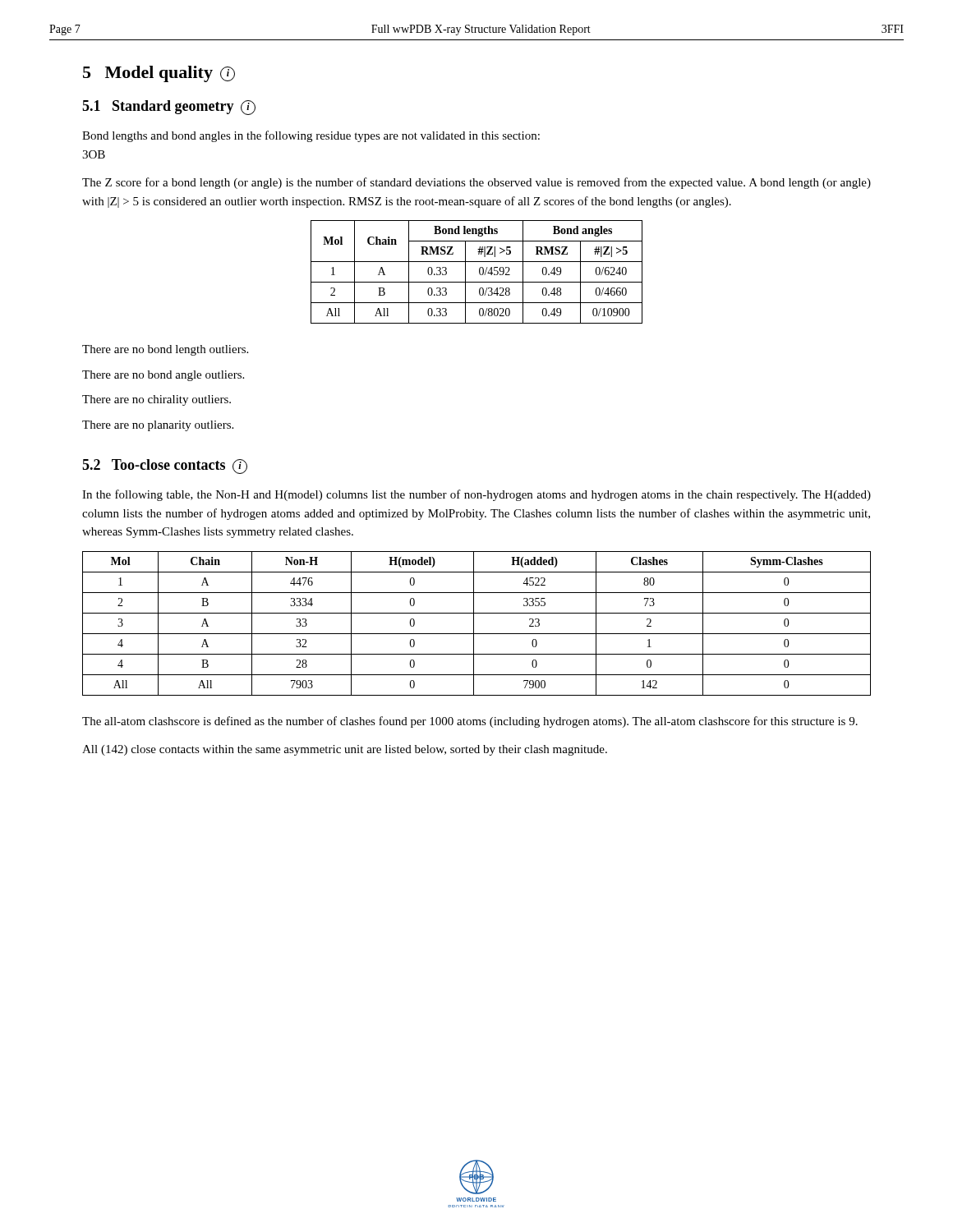Locate the section header containing "5 Model quality i"

click(x=159, y=74)
